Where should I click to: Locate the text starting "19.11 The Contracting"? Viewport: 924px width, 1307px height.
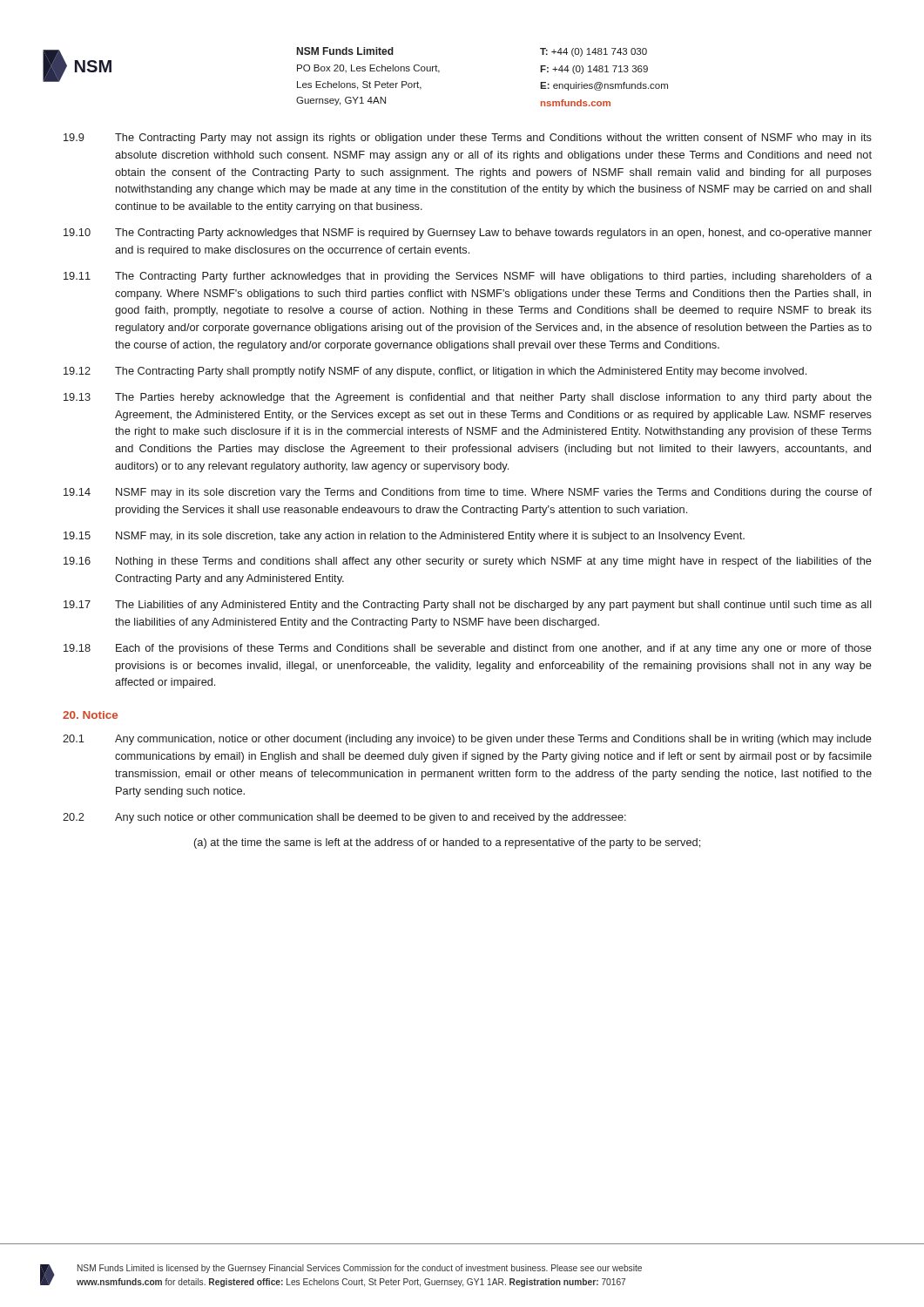pyautogui.click(x=467, y=310)
